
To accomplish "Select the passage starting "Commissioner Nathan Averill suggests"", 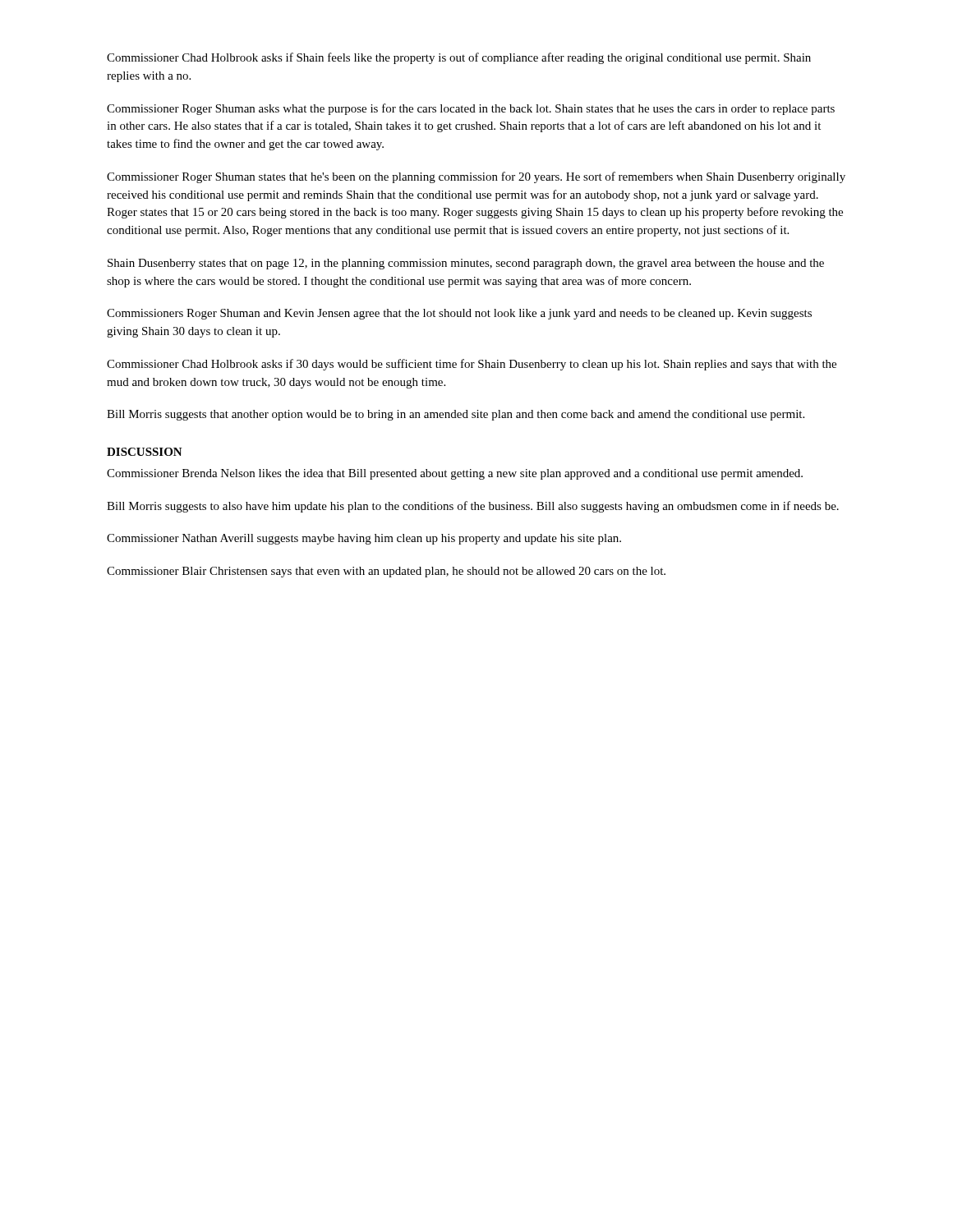I will tap(364, 538).
